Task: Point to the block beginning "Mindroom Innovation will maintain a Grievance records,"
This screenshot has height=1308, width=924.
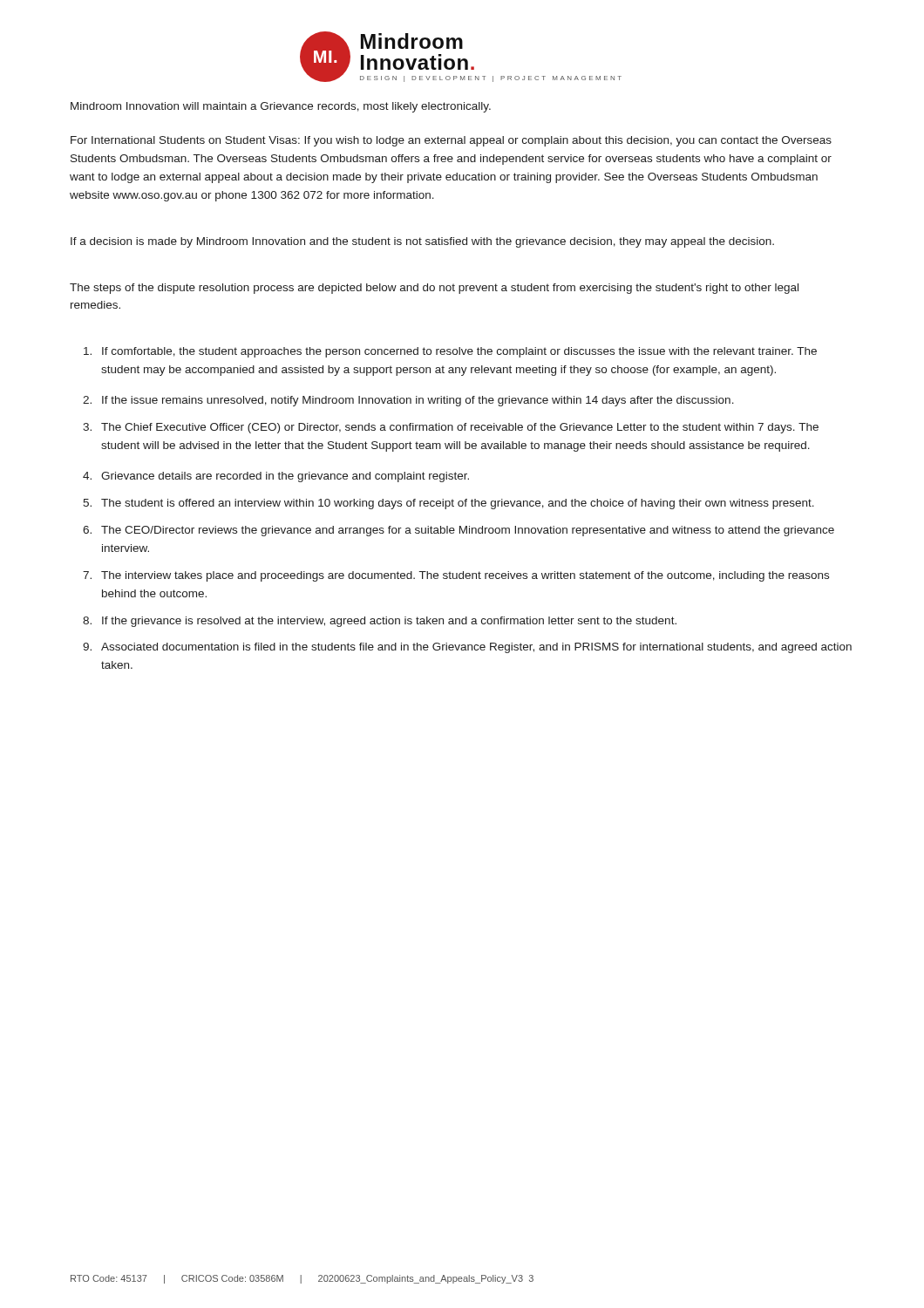Action: [x=281, y=106]
